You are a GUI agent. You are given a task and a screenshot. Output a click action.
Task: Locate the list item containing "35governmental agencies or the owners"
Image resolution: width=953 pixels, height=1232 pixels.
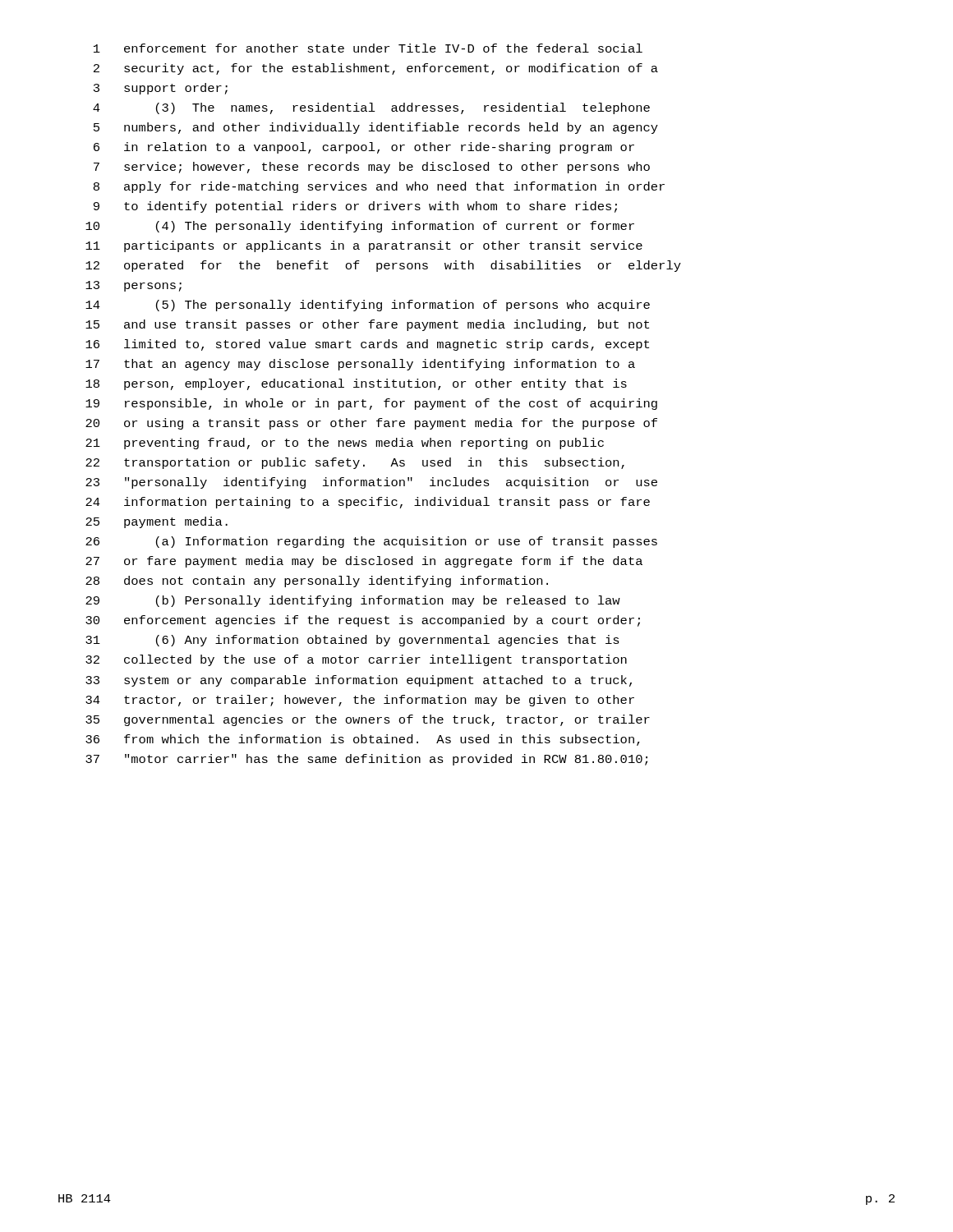coord(476,720)
